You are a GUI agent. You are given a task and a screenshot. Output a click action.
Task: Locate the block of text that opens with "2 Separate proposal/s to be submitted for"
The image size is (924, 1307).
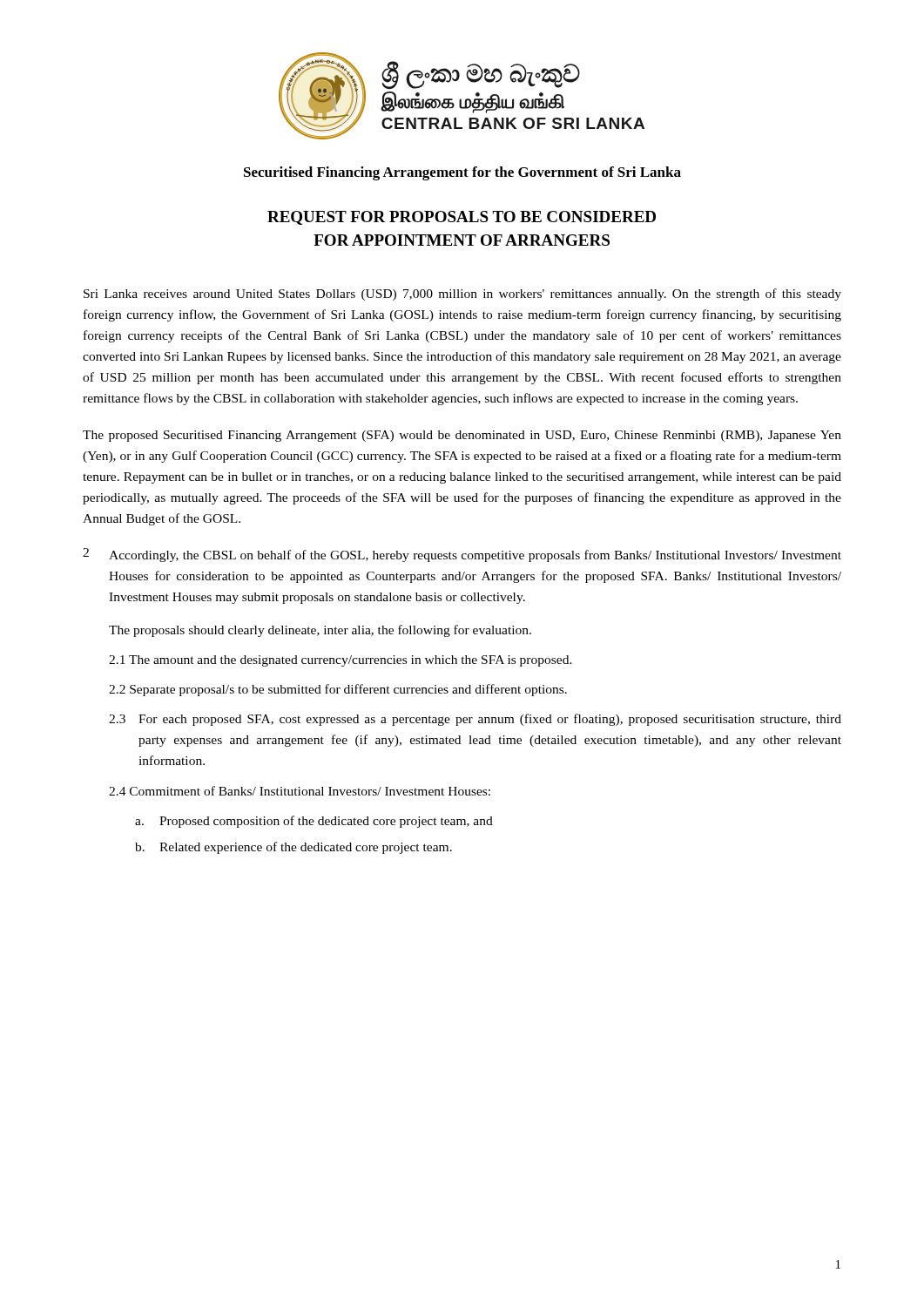coord(338,689)
